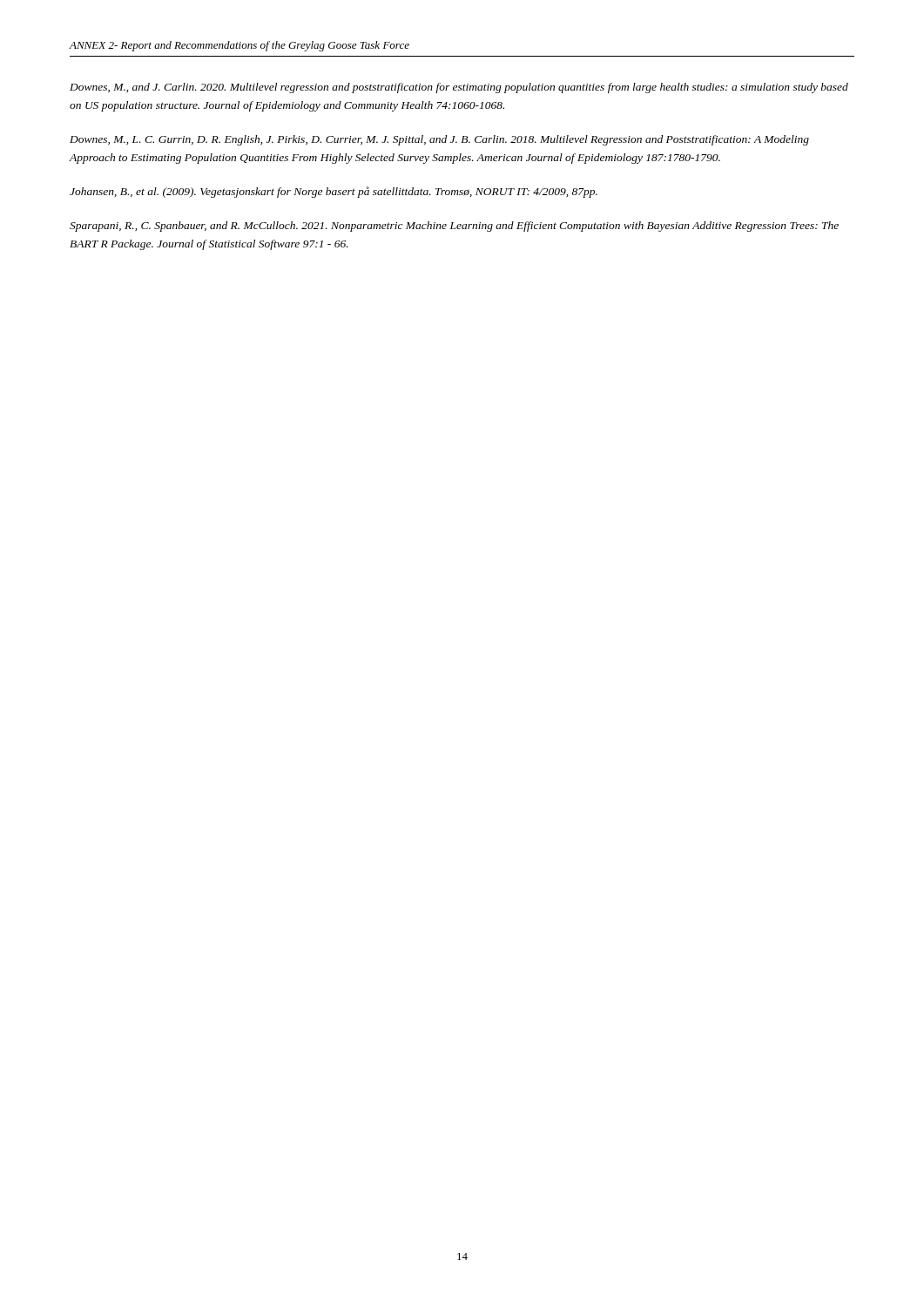Point to the text starting "Sparapani, R., C."
Image resolution: width=924 pixels, height=1307 pixels.
[454, 234]
